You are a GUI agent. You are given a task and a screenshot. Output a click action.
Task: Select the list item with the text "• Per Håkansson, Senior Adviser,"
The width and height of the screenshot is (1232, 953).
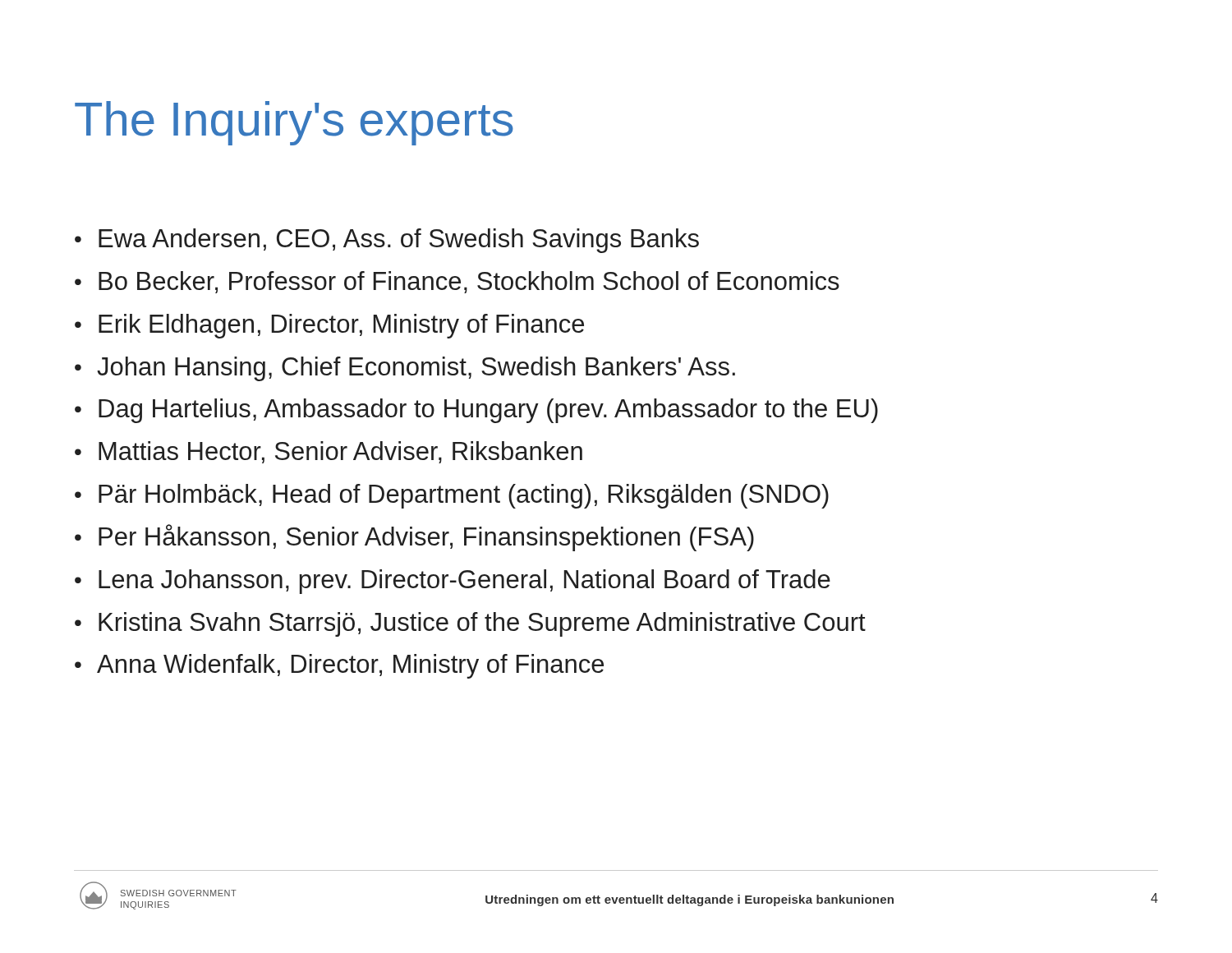pos(414,537)
